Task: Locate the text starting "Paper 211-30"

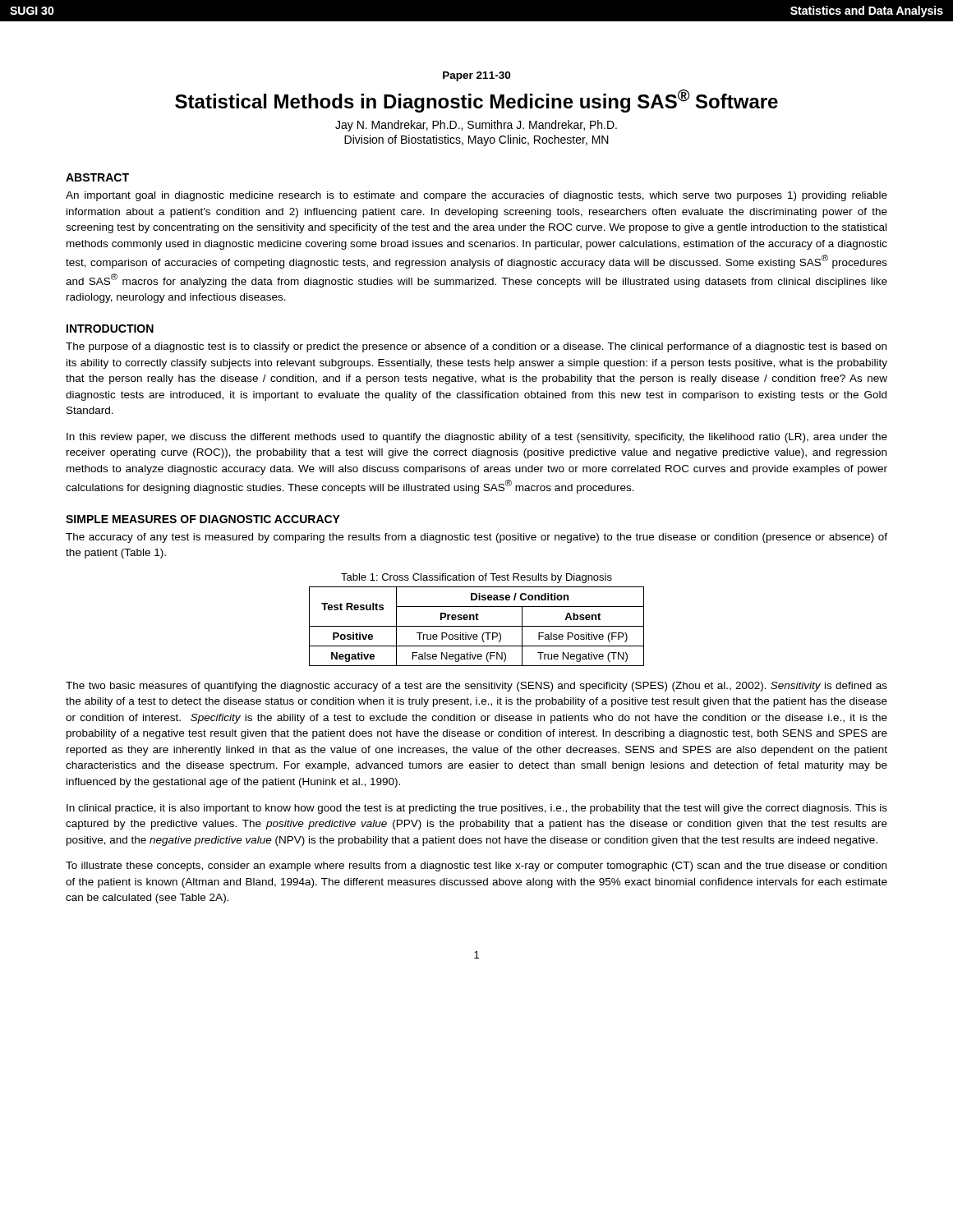Action: coord(476,75)
